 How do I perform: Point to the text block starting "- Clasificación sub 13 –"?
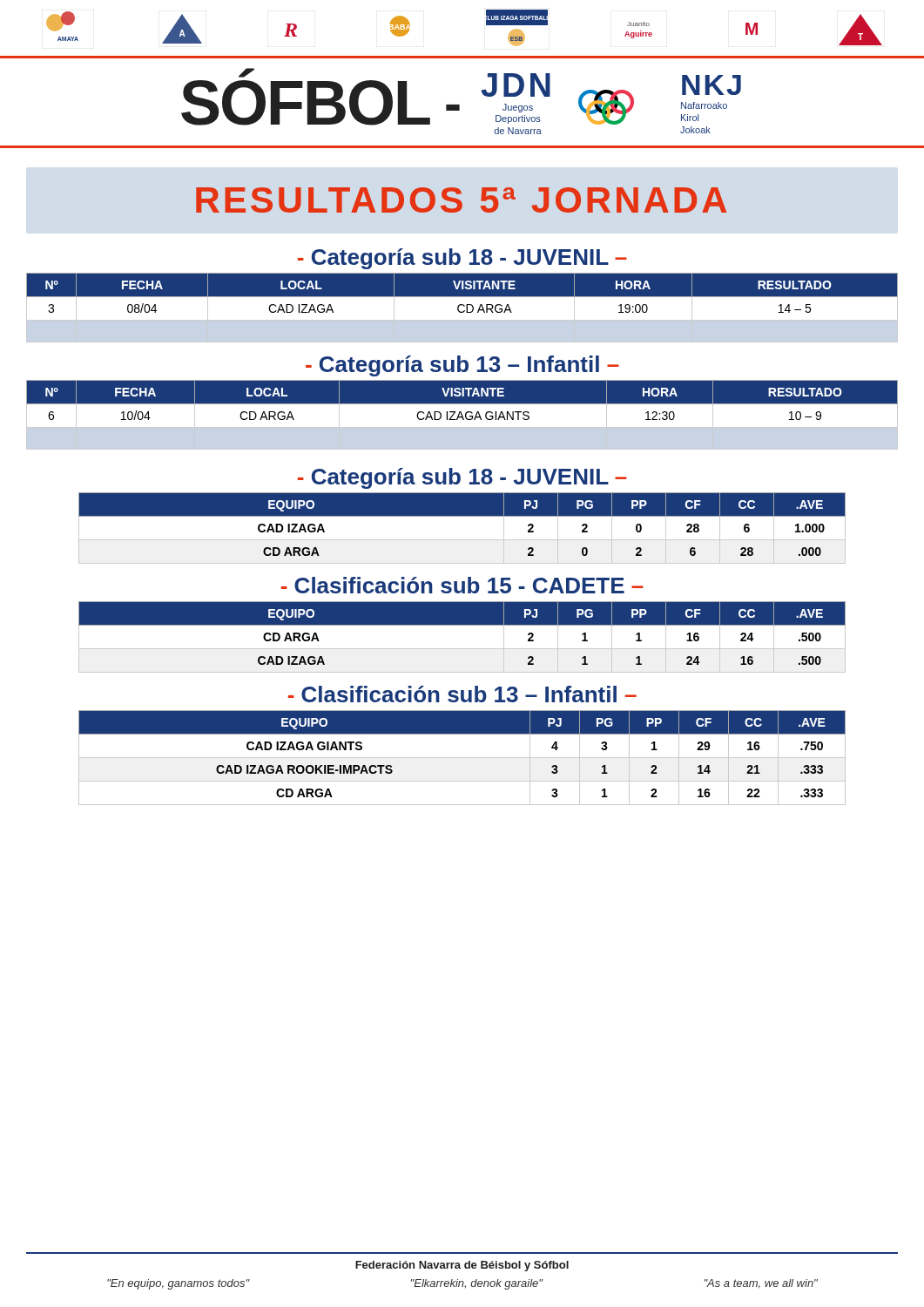tap(462, 694)
